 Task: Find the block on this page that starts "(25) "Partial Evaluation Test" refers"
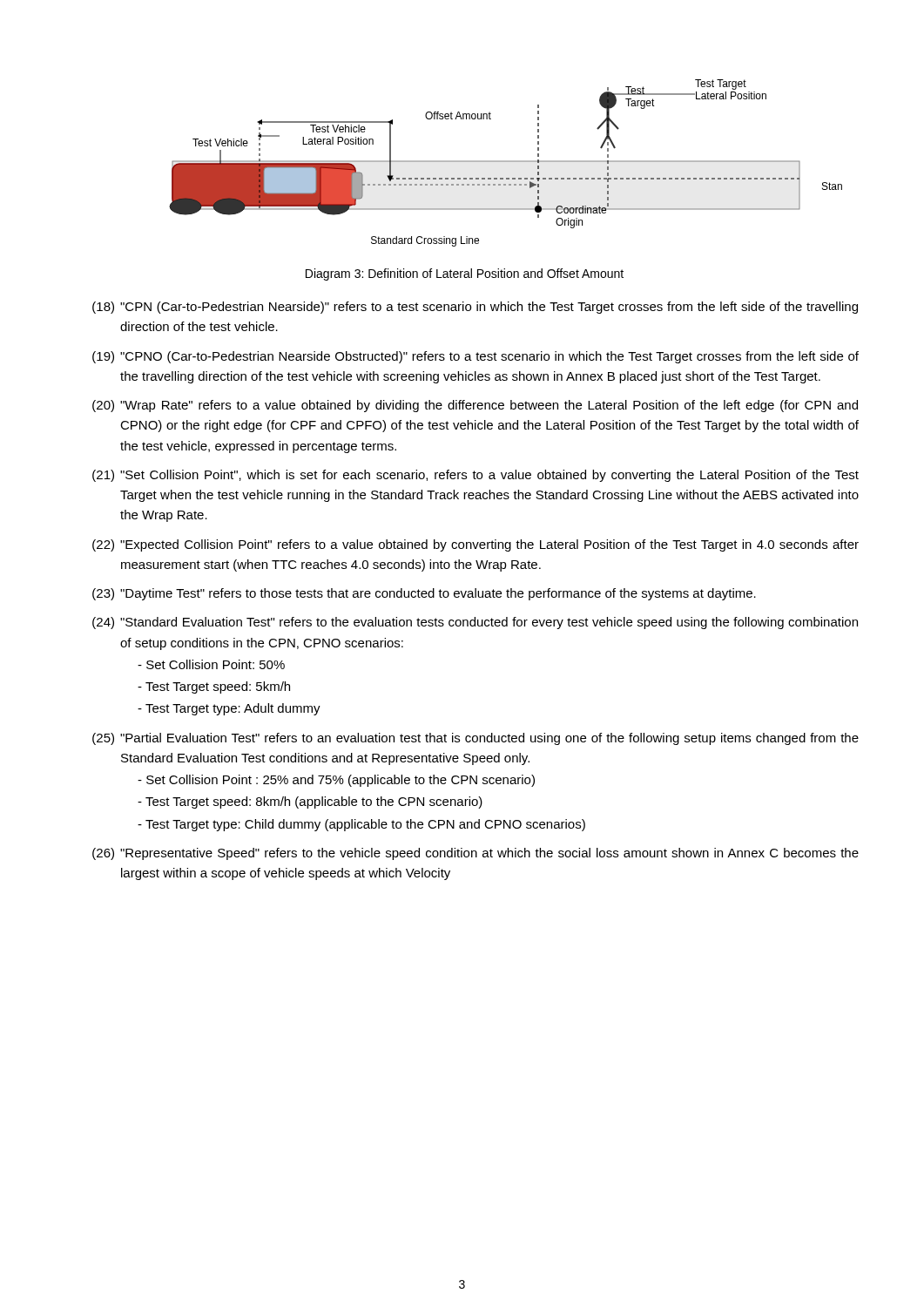(464, 780)
